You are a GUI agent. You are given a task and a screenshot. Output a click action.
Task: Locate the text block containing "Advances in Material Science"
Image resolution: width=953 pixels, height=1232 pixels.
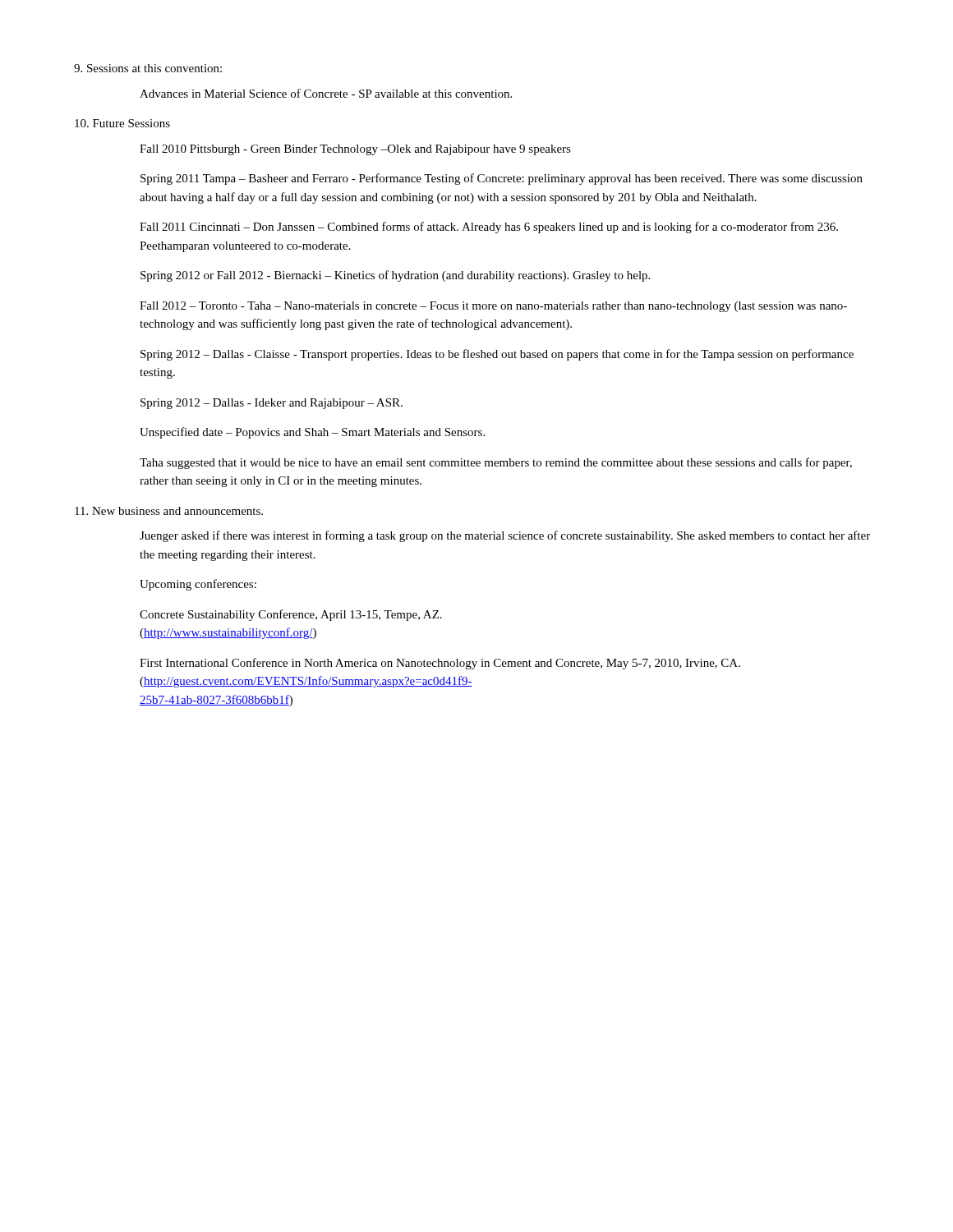point(326,93)
